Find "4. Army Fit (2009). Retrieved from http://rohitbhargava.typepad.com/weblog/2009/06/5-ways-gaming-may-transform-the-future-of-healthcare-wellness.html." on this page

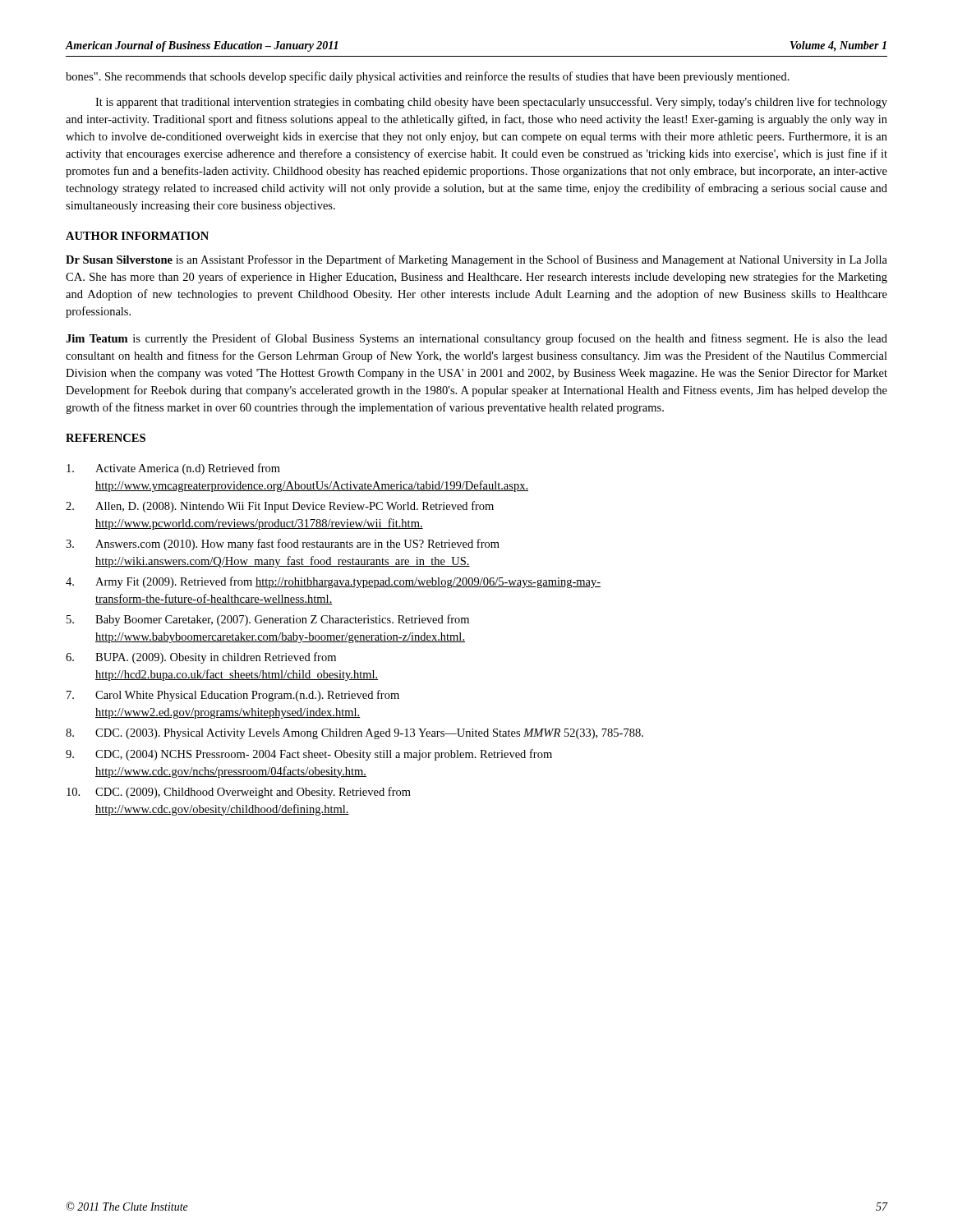pyautogui.click(x=476, y=591)
